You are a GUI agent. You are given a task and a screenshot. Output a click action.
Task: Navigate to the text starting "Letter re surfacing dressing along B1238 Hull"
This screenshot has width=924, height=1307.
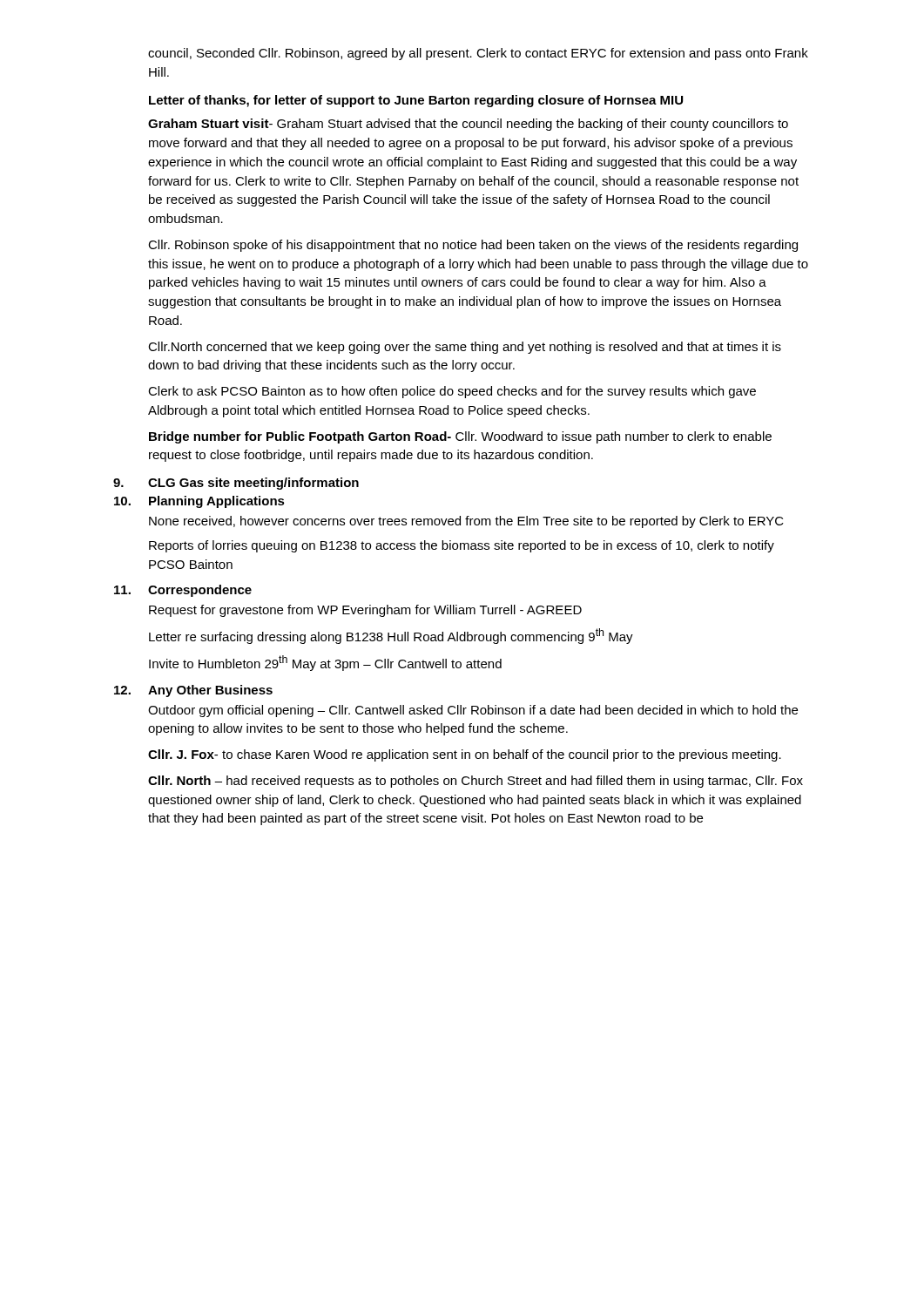tap(479, 636)
